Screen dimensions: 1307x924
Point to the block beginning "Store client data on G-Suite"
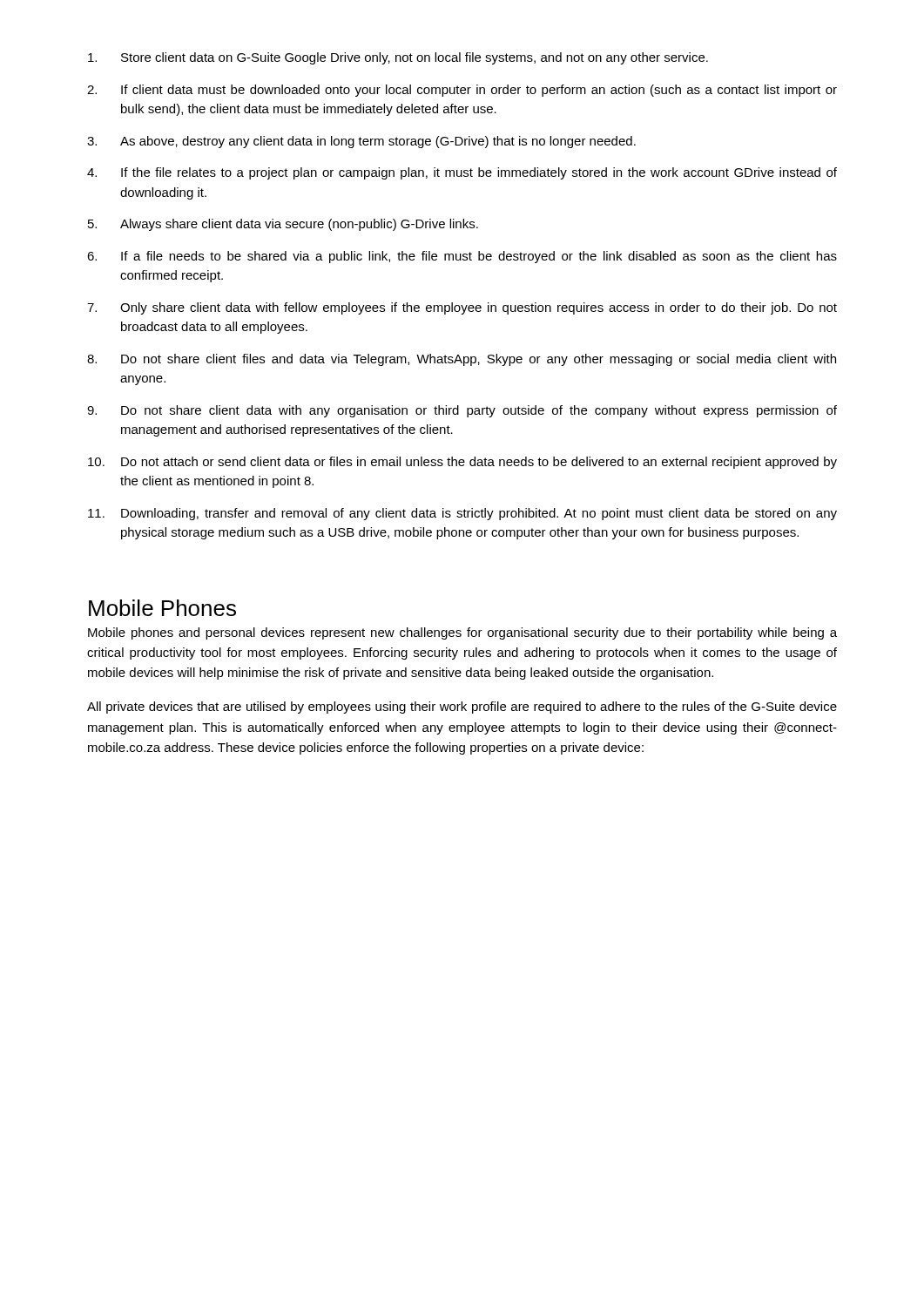coord(462,58)
